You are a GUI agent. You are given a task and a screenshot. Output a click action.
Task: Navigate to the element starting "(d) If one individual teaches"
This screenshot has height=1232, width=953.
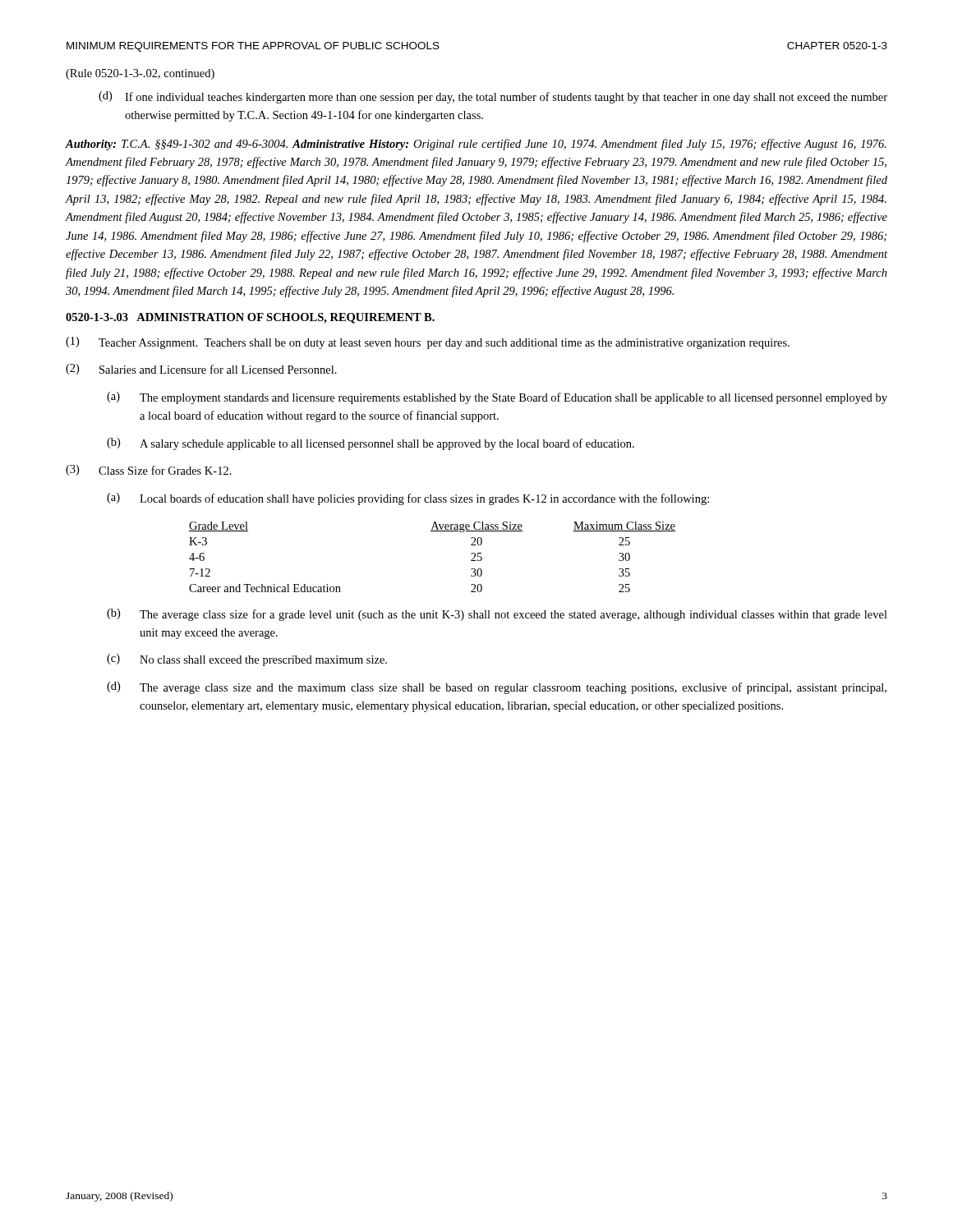(493, 107)
